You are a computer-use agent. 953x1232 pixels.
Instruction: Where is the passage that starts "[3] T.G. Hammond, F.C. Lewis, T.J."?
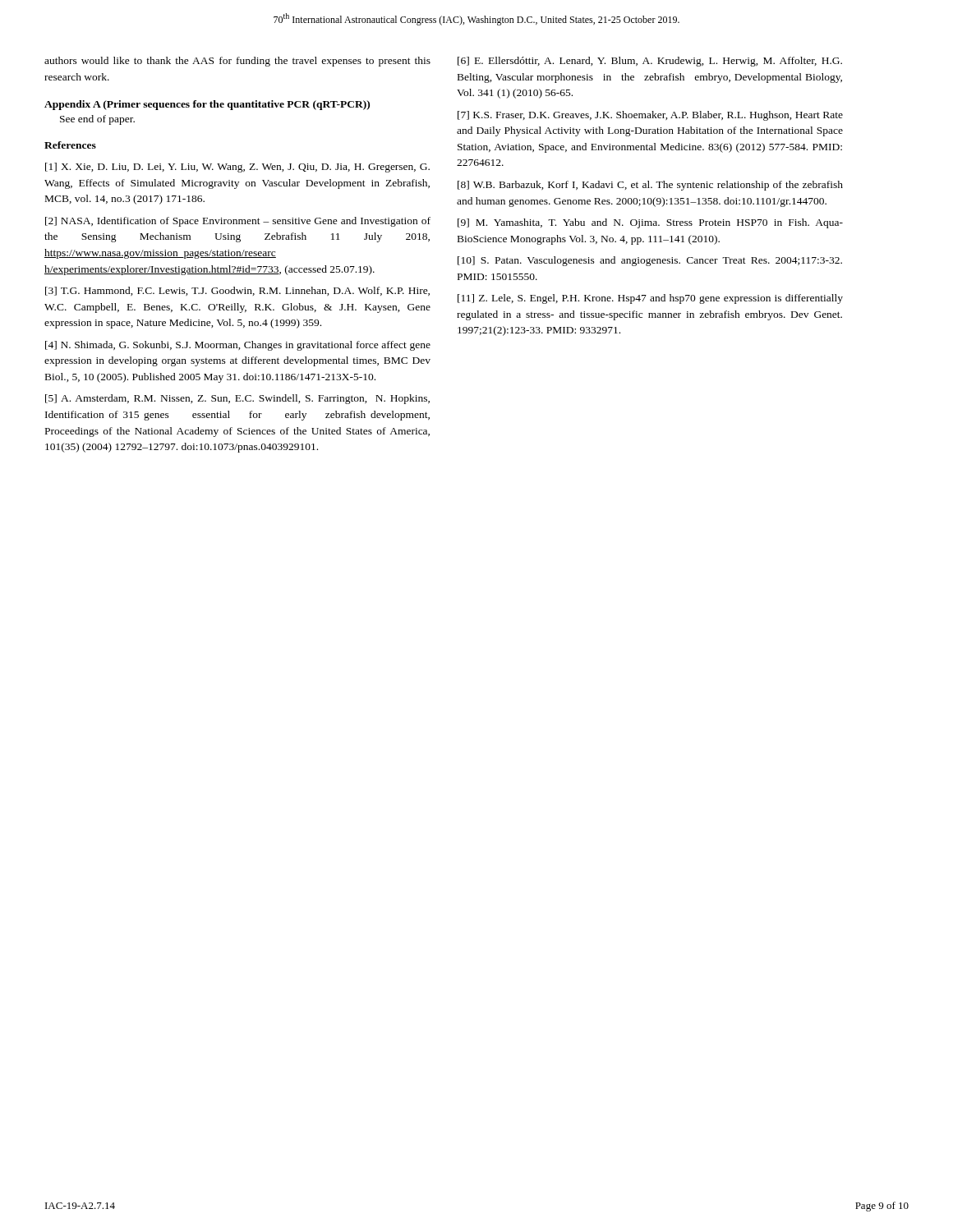point(237,306)
